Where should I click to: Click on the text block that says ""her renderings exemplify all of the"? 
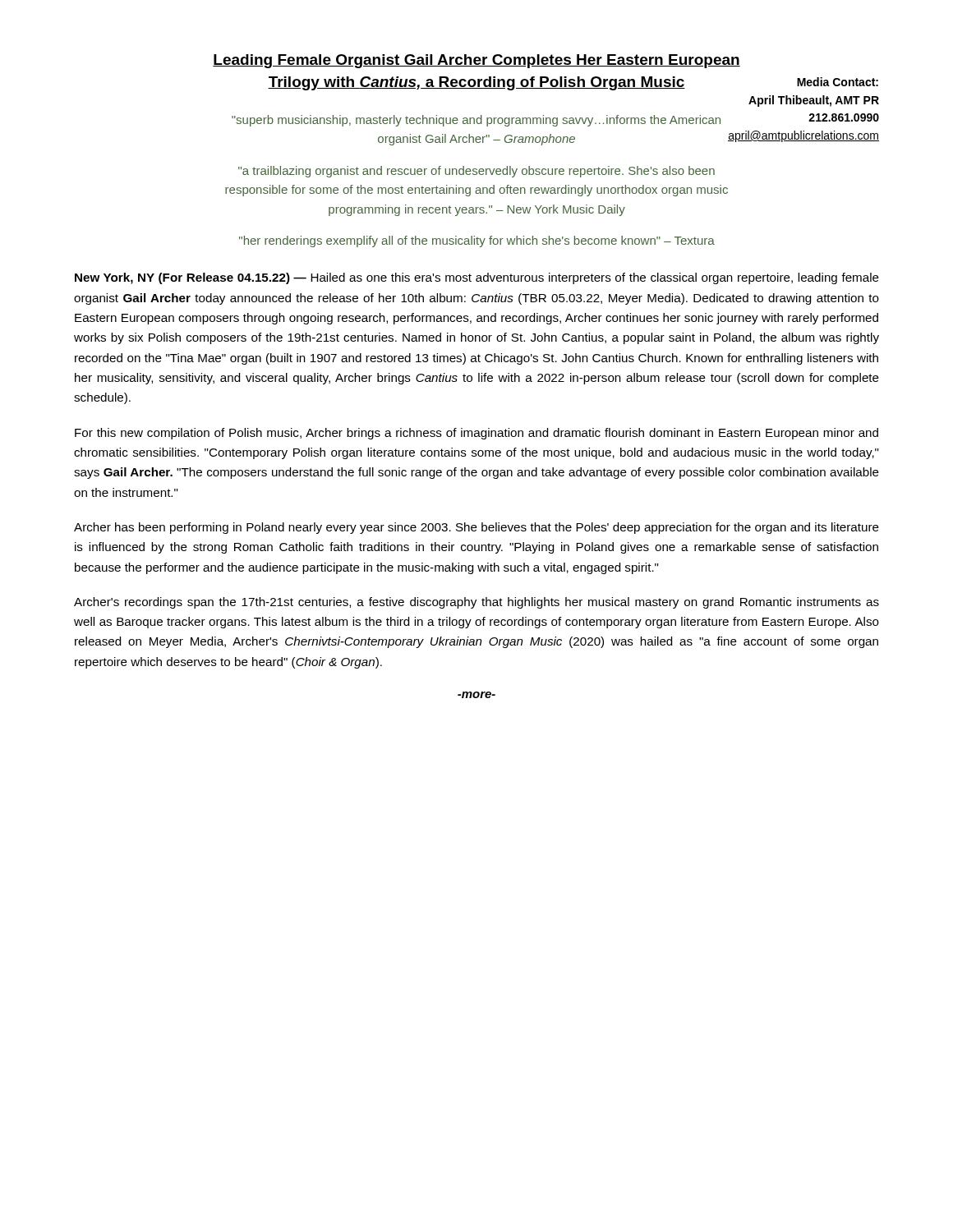[476, 240]
